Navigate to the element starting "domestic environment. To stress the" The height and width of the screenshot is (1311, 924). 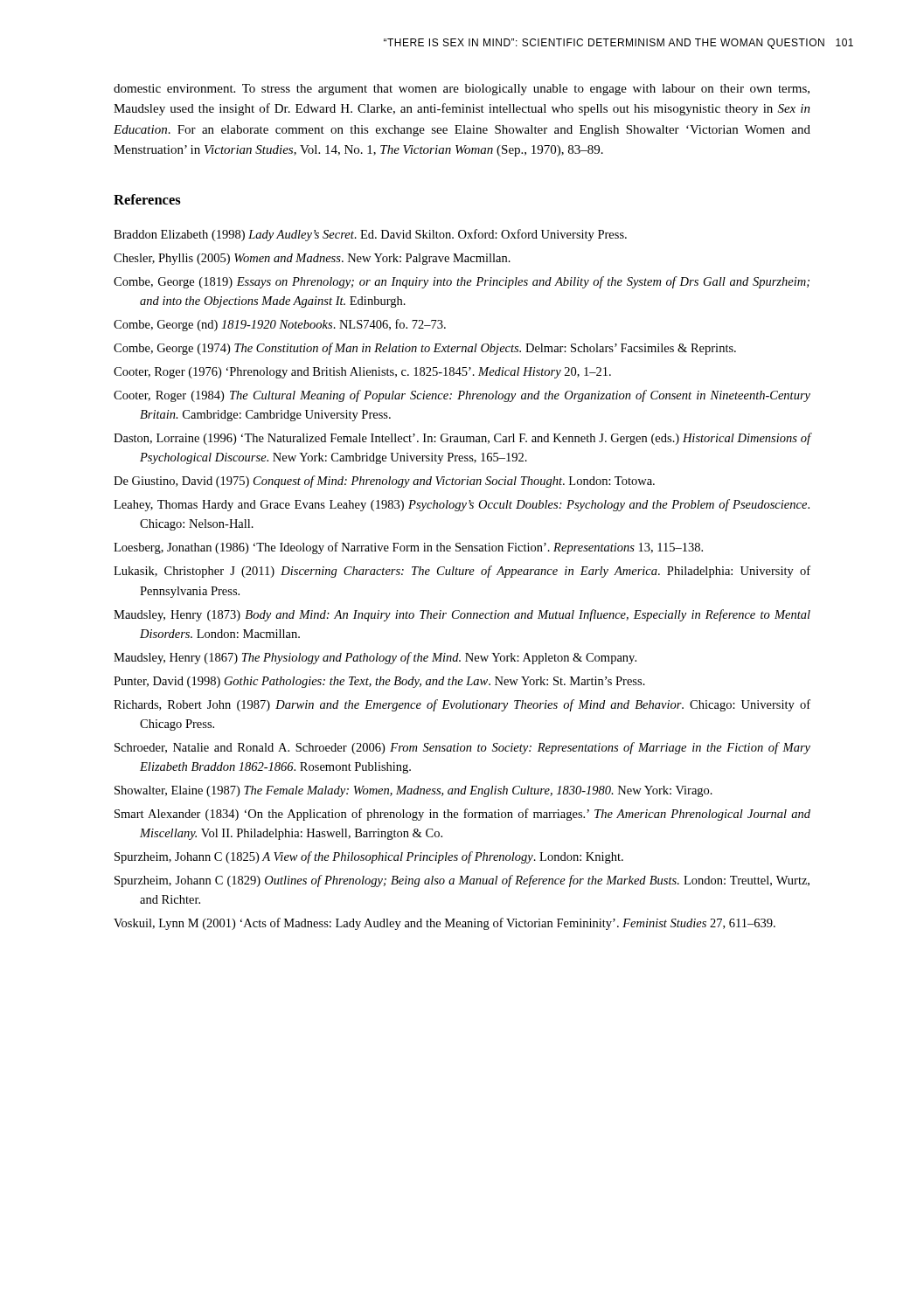[462, 119]
